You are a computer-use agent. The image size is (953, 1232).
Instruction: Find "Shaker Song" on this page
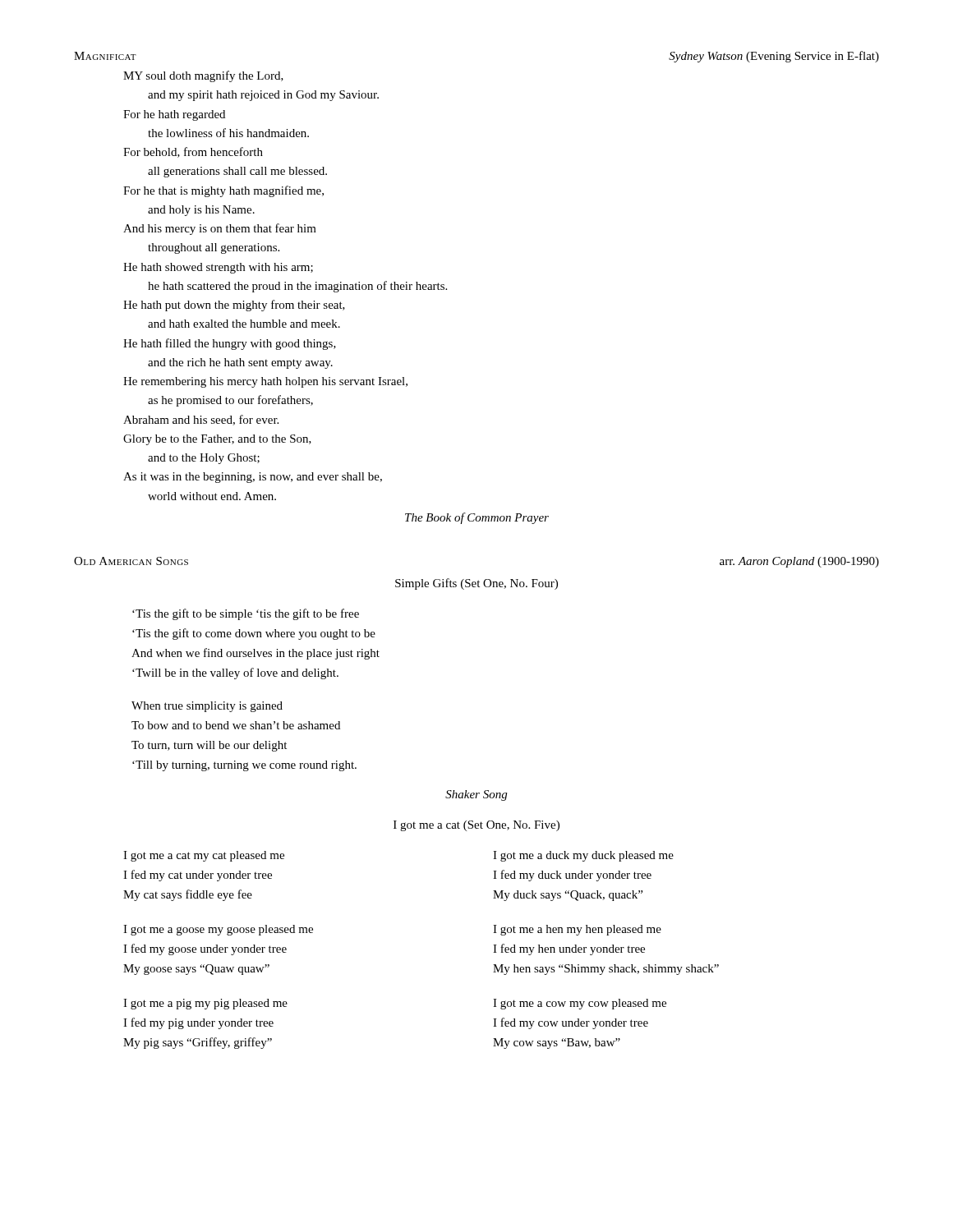pos(476,794)
